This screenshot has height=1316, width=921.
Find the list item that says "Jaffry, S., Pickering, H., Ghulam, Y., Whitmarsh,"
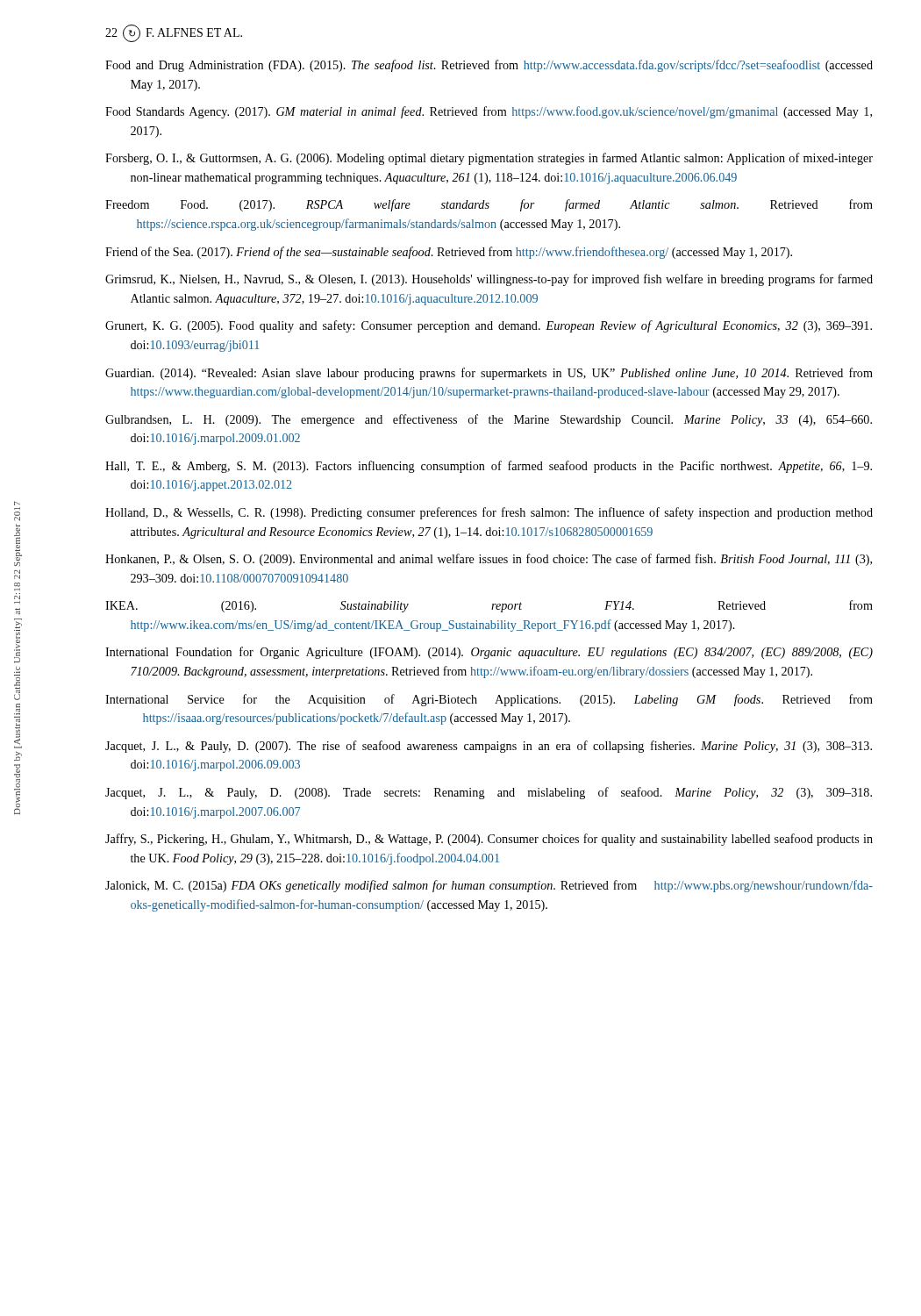(x=489, y=848)
